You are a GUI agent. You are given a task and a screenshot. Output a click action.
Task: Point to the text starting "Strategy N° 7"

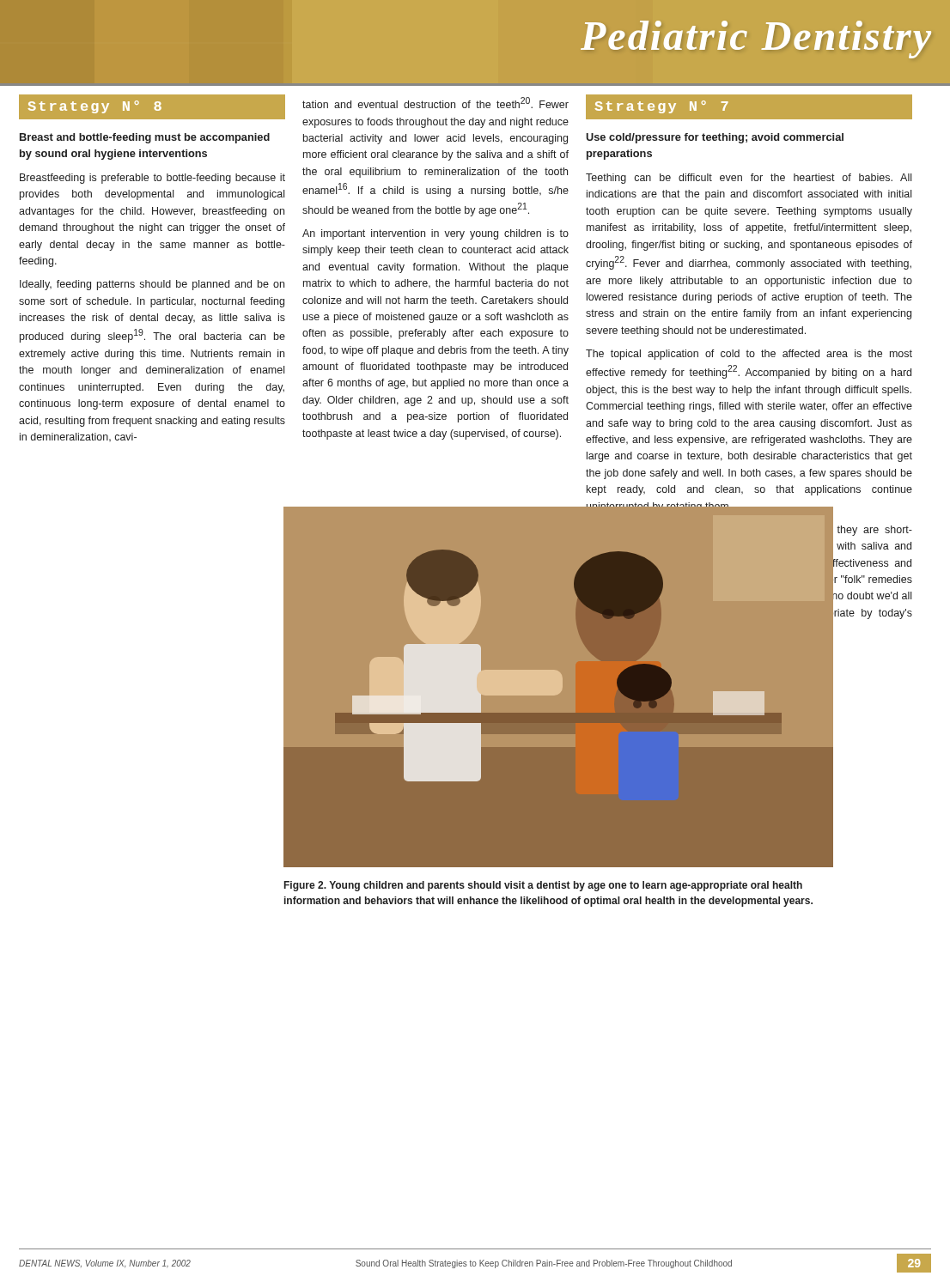663,107
